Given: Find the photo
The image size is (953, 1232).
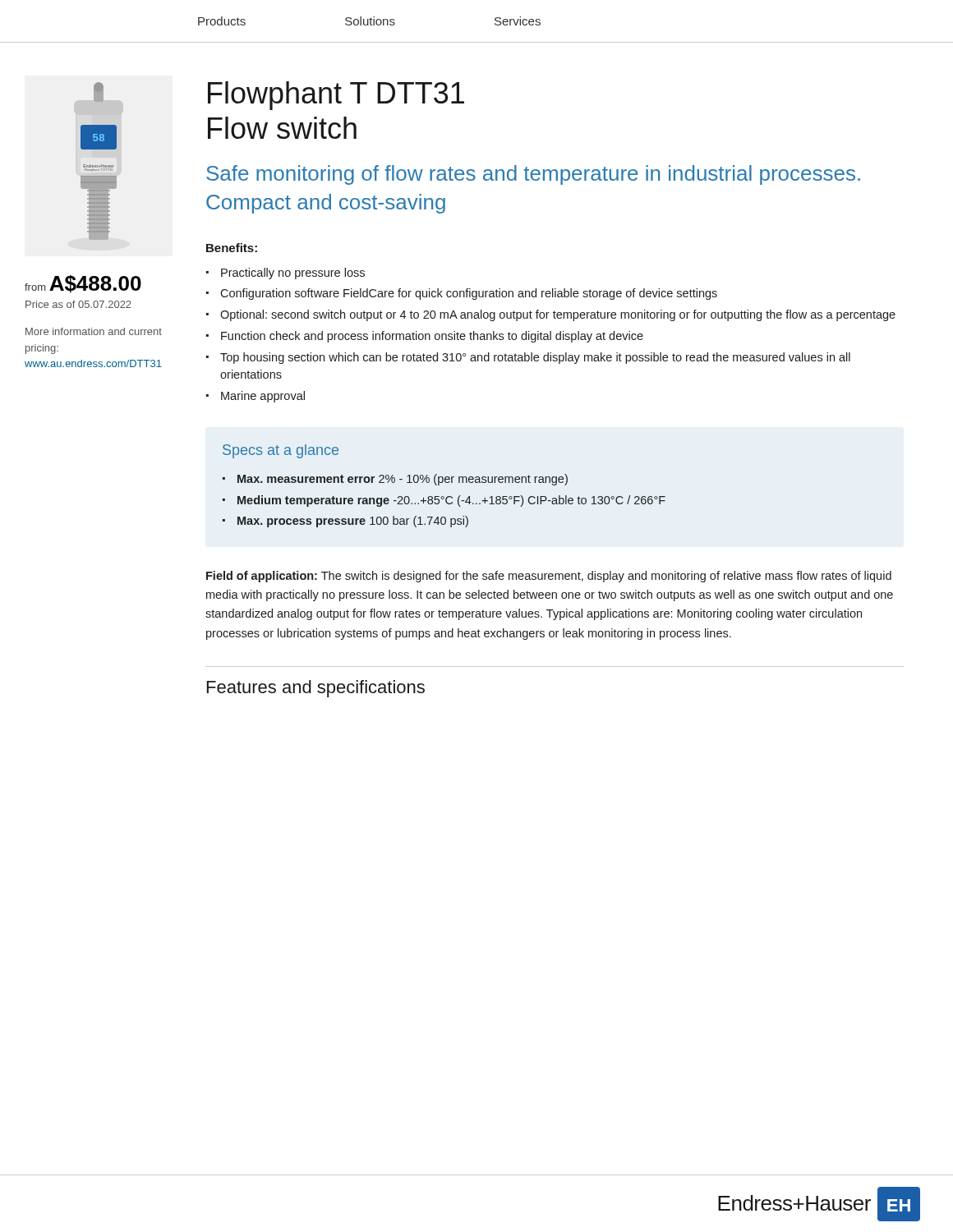Looking at the screenshot, I should pyautogui.click(x=99, y=166).
